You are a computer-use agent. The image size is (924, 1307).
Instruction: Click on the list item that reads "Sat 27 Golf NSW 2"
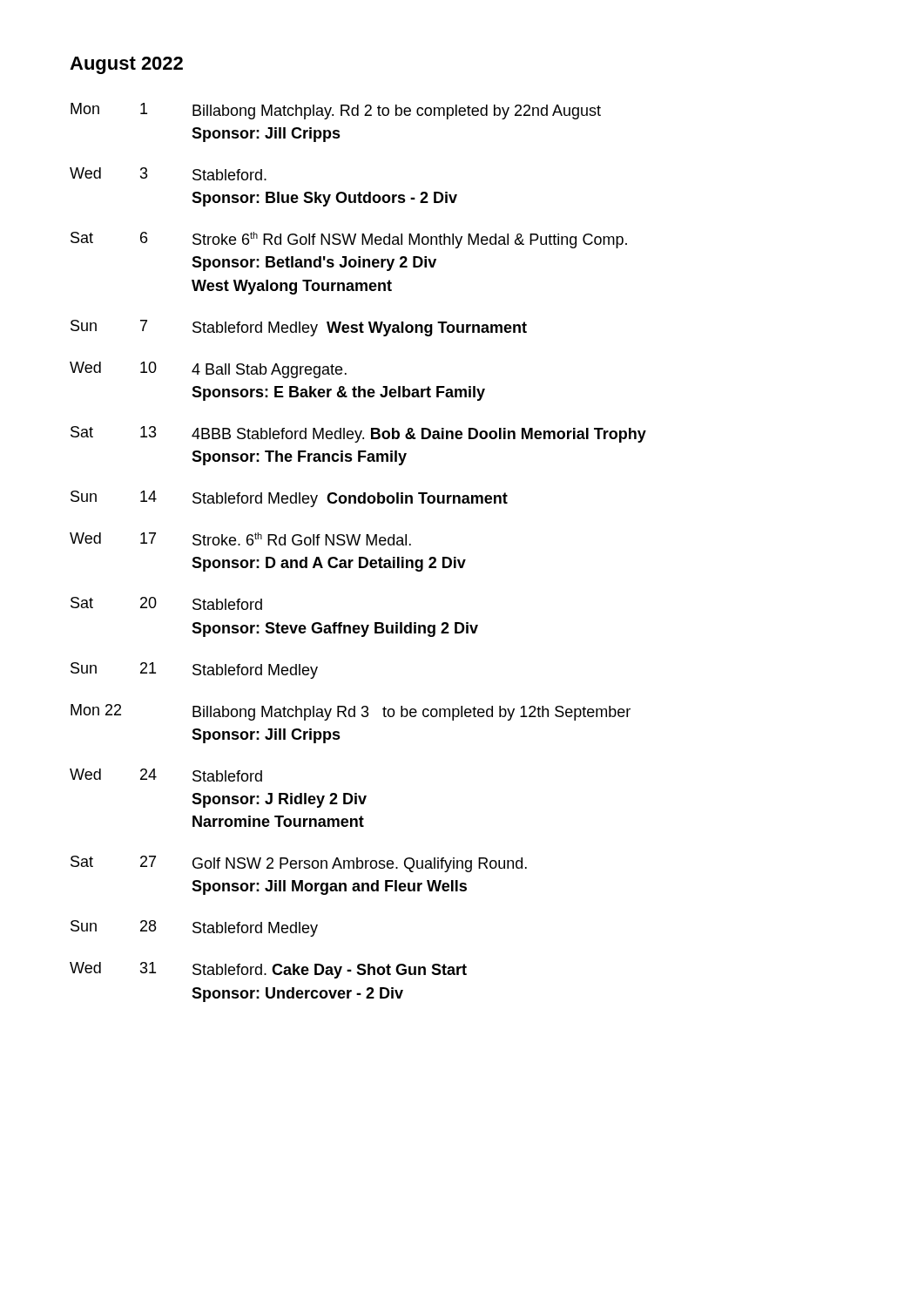tap(462, 875)
